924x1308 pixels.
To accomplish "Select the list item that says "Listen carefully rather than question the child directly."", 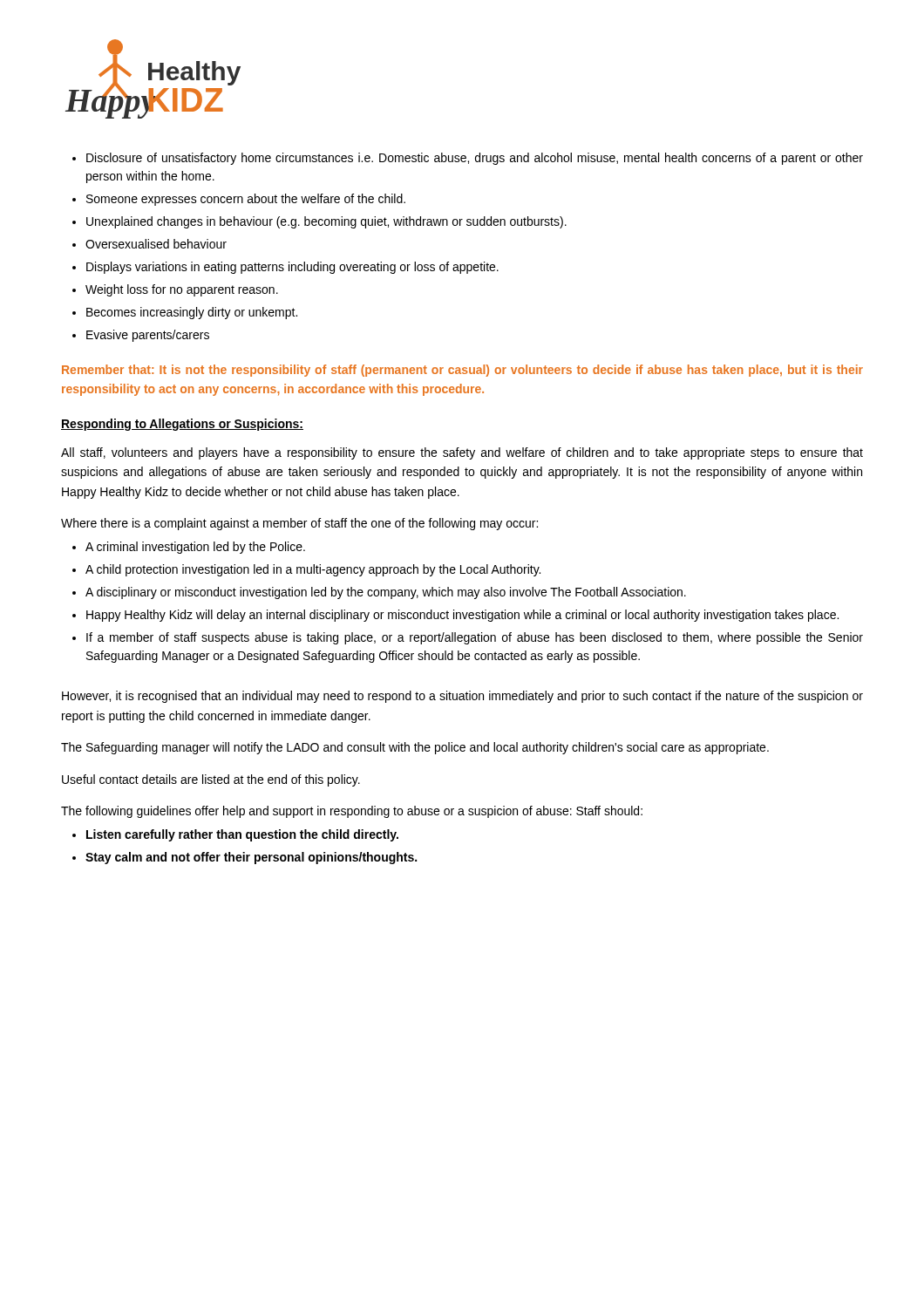I will point(242,835).
